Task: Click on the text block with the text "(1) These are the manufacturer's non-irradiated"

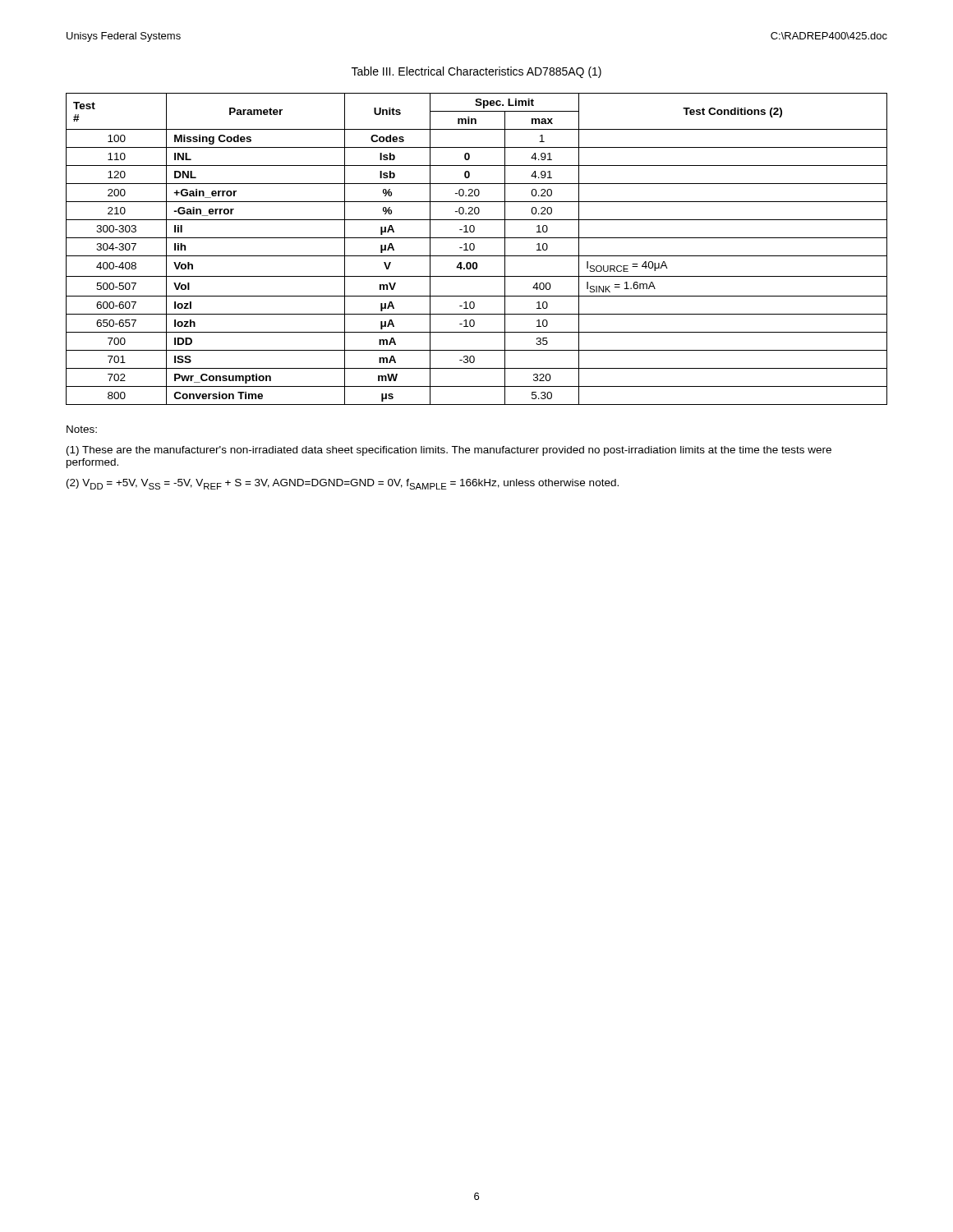Action: click(449, 456)
